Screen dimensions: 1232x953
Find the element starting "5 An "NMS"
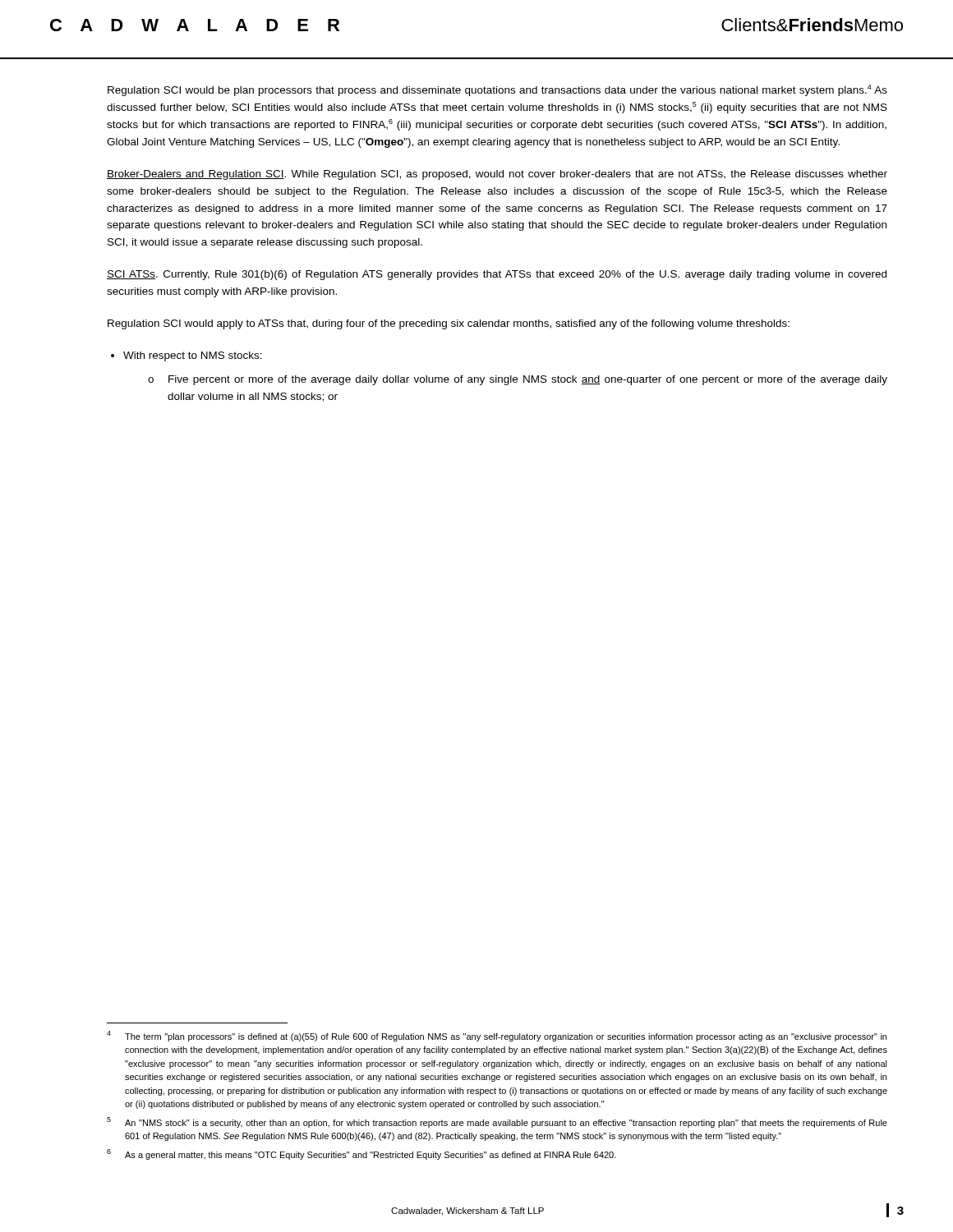[x=497, y=1129]
